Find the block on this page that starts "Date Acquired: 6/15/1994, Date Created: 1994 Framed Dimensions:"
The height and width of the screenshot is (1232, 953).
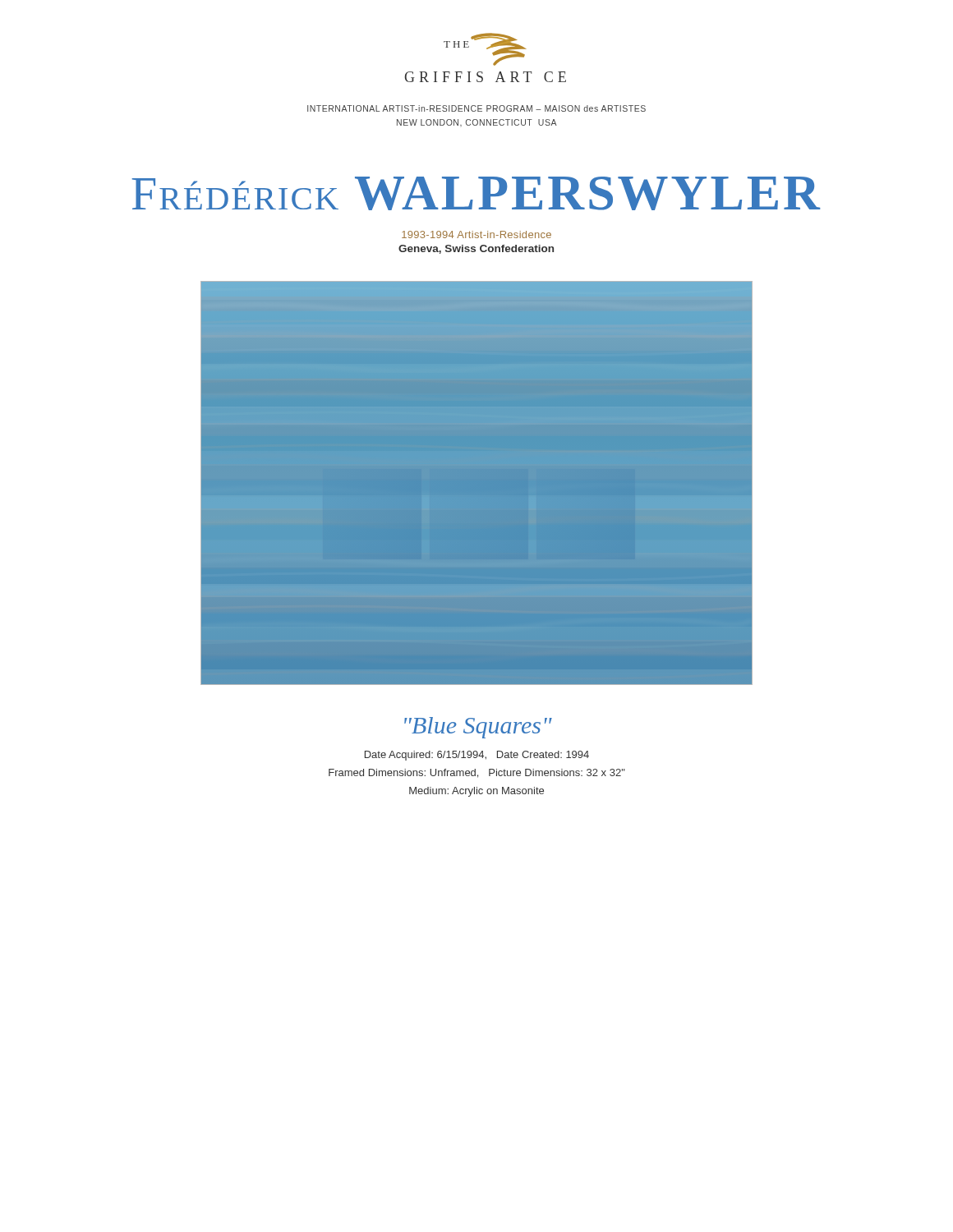tap(476, 772)
